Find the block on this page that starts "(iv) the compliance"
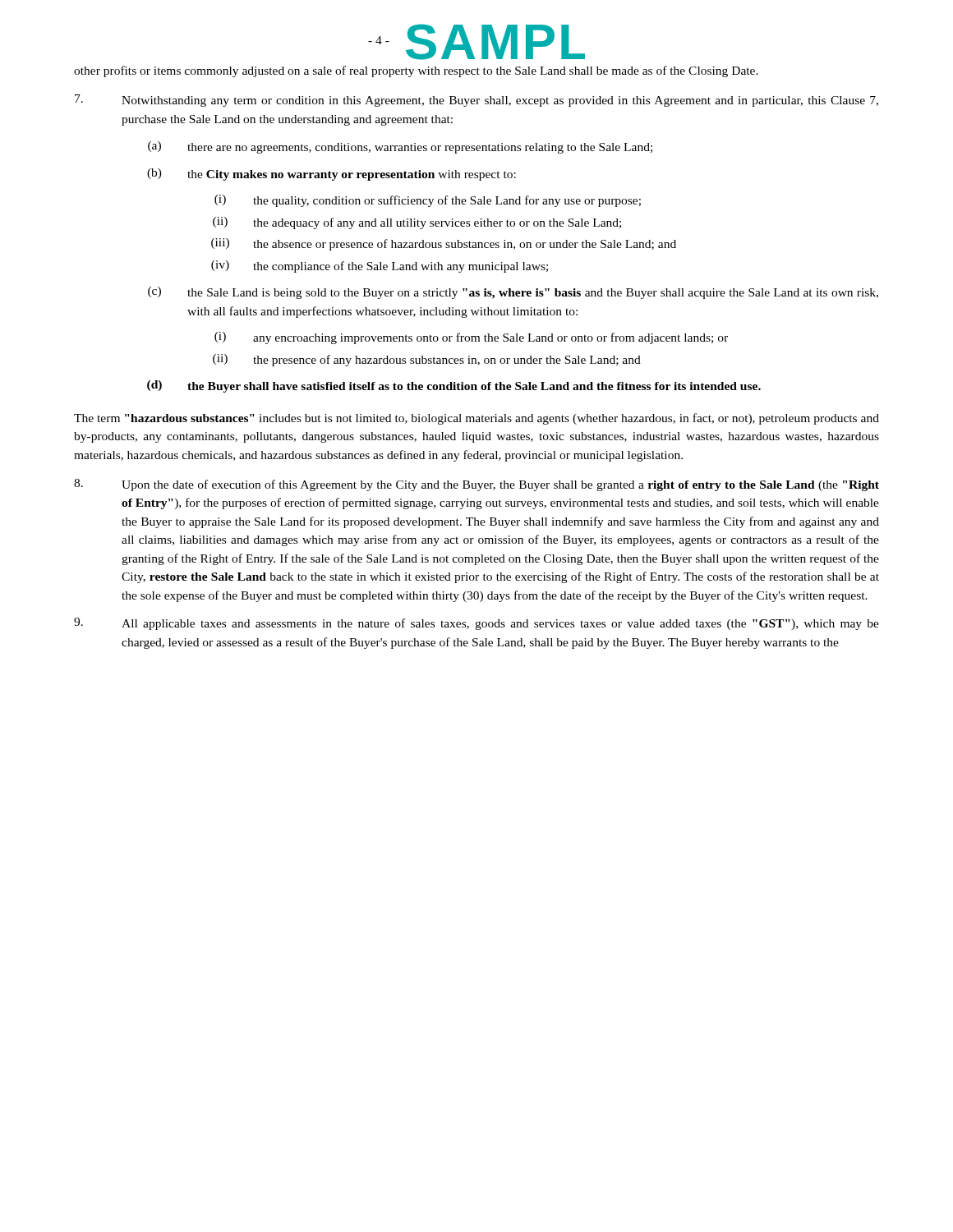 pyautogui.click(x=533, y=266)
